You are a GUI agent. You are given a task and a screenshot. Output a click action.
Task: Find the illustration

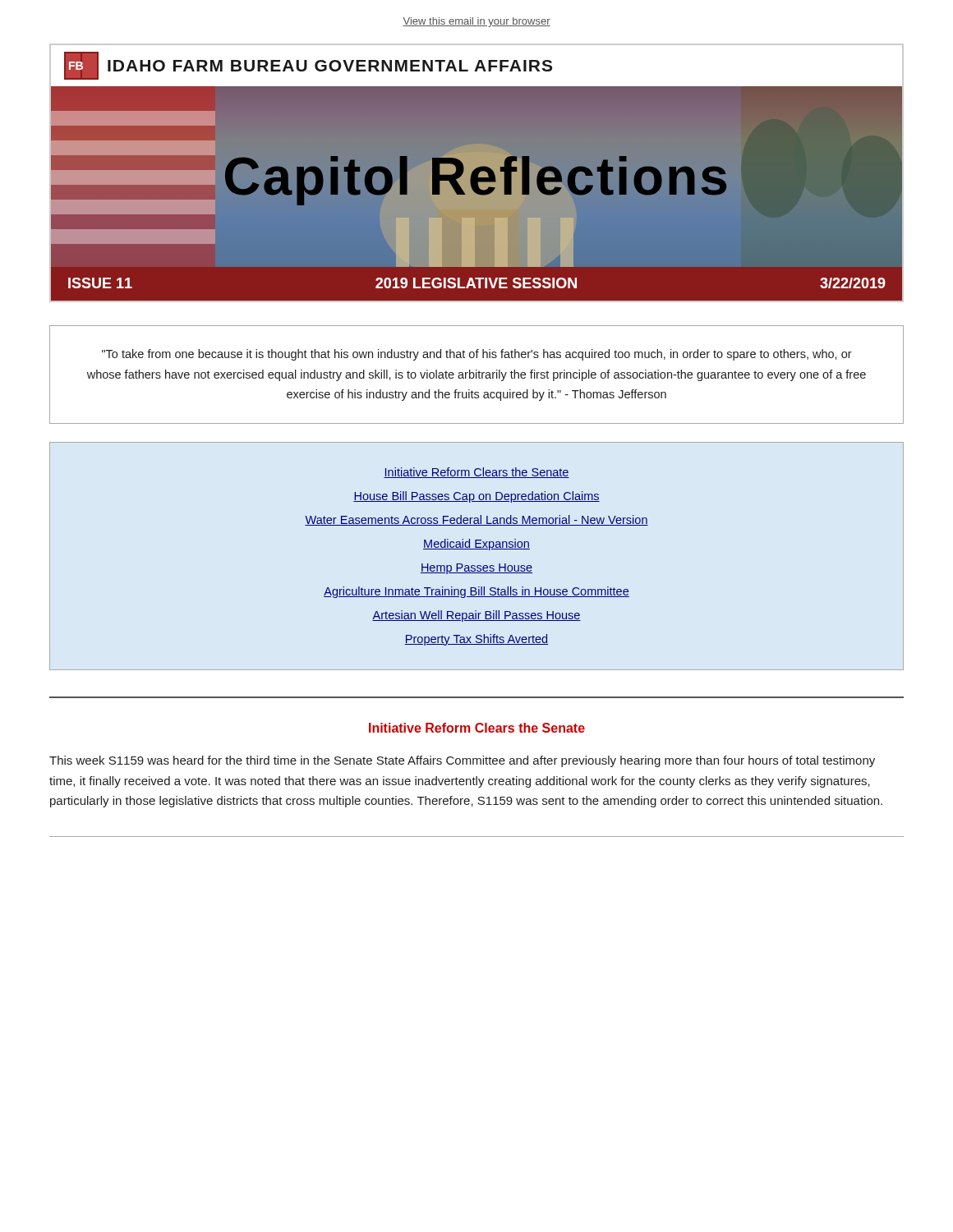click(x=476, y=173)
